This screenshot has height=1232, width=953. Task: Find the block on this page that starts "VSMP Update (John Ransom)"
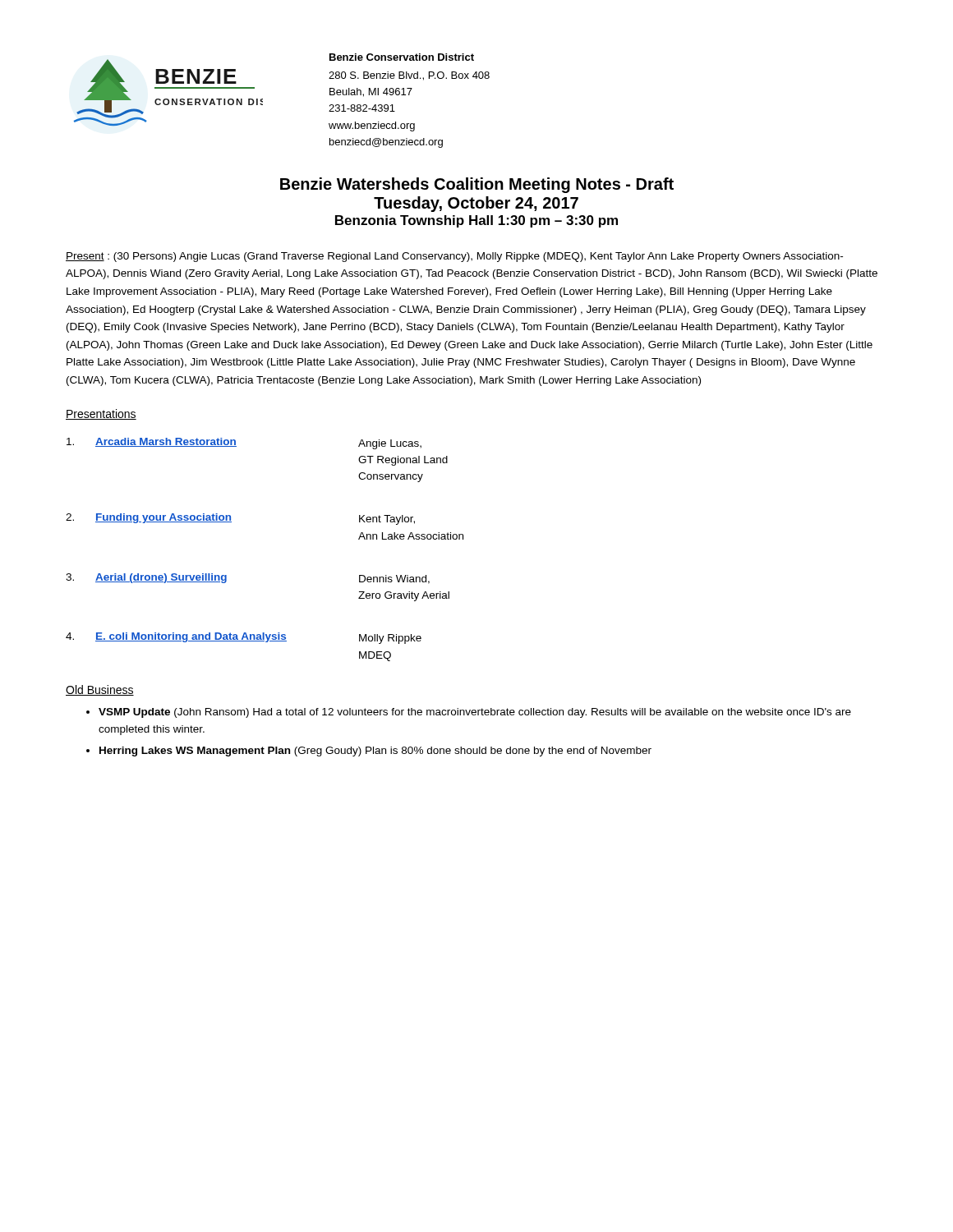pos(475,720)
